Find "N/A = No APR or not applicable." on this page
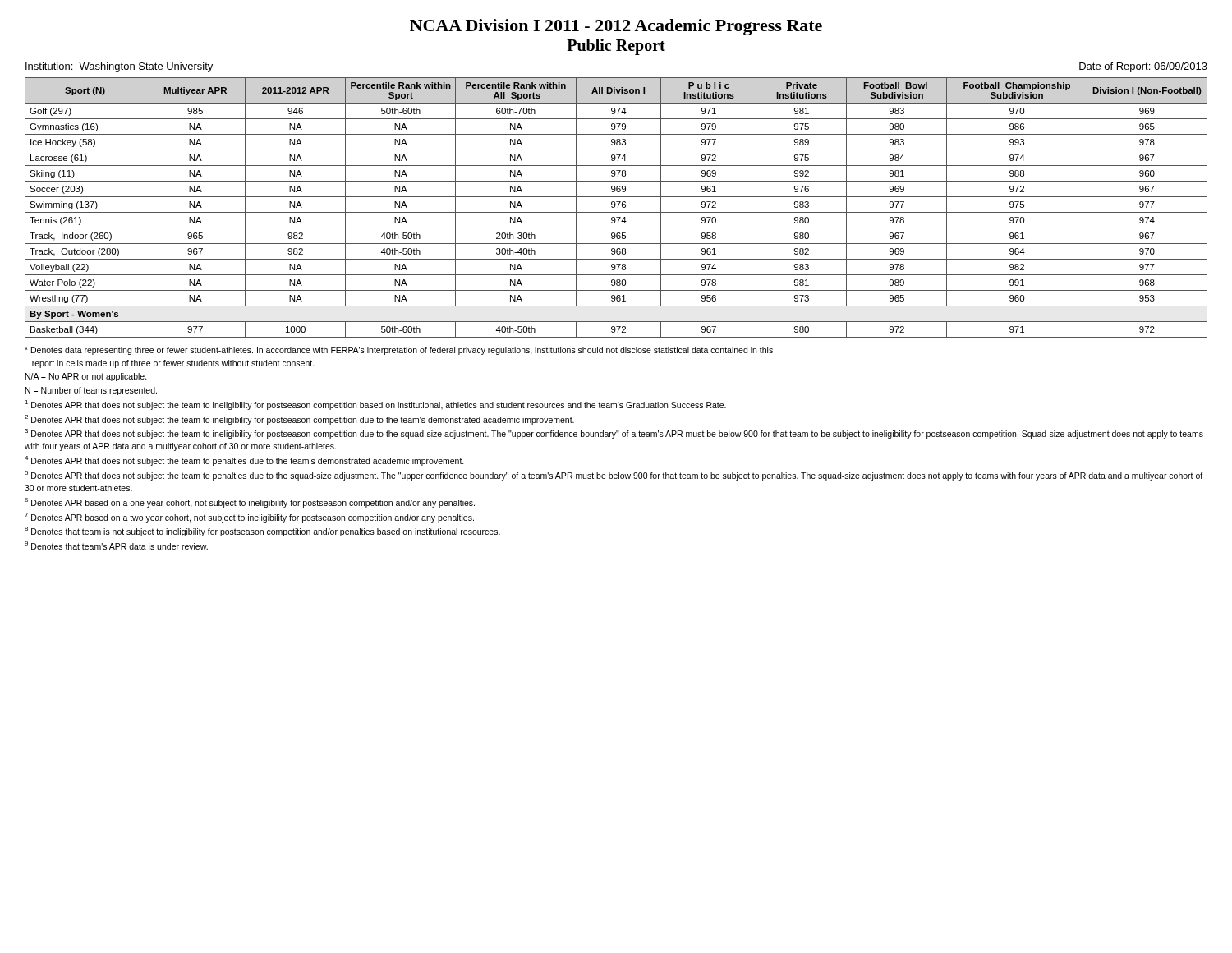 click(x=86, y=377)
